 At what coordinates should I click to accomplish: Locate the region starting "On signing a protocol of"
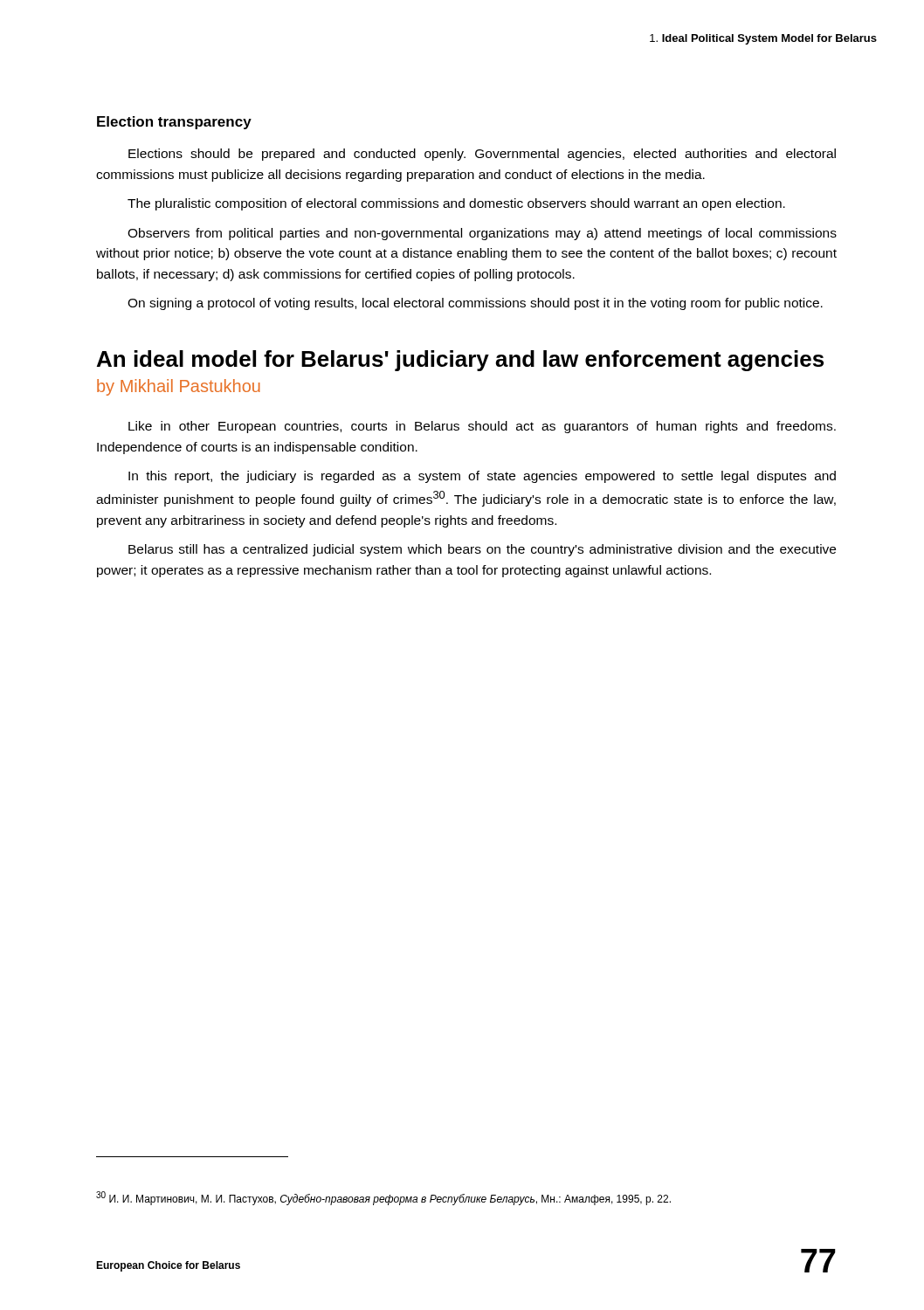coord(475,303)
